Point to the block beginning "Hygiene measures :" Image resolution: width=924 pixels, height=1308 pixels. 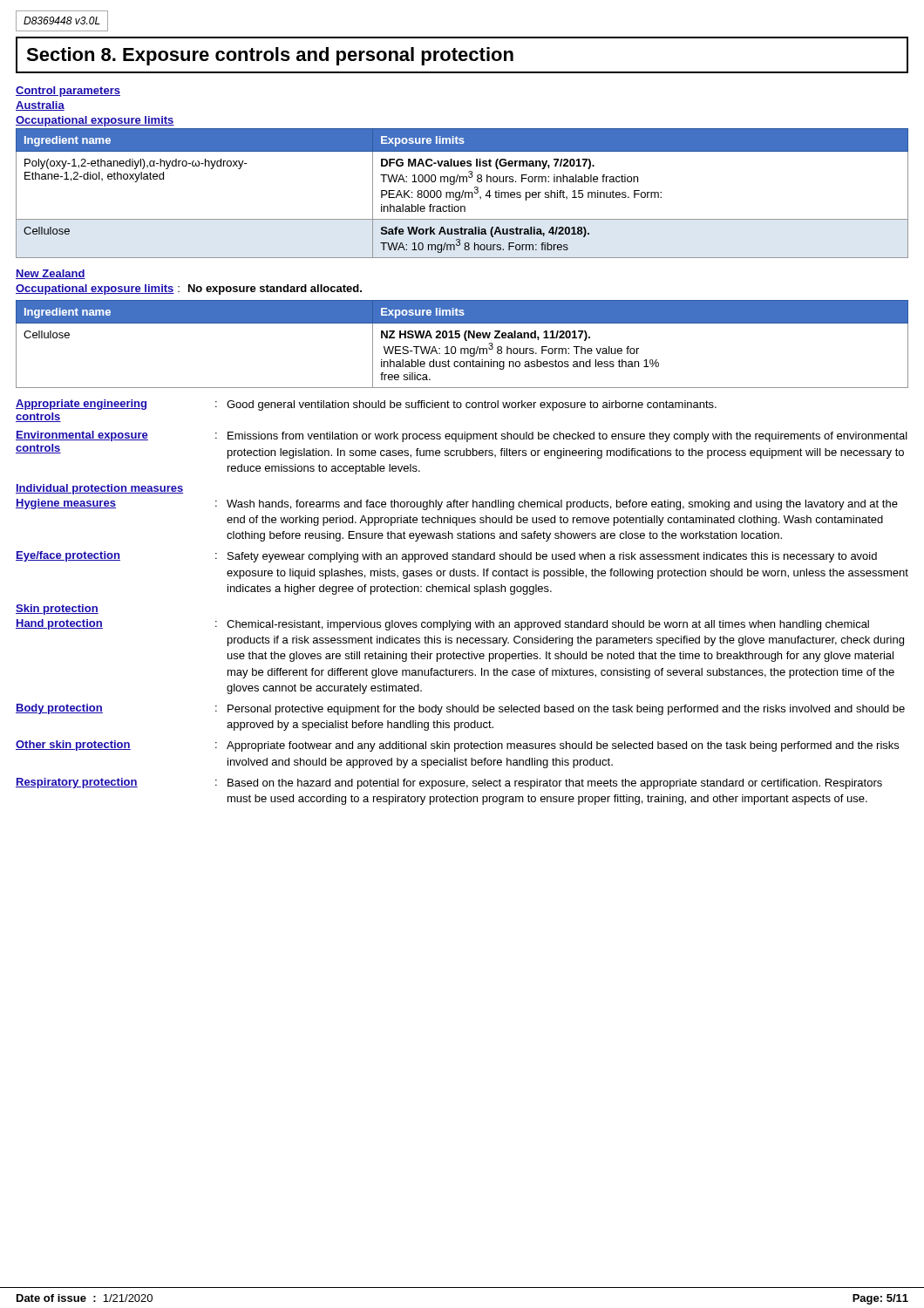click(462, 520)
